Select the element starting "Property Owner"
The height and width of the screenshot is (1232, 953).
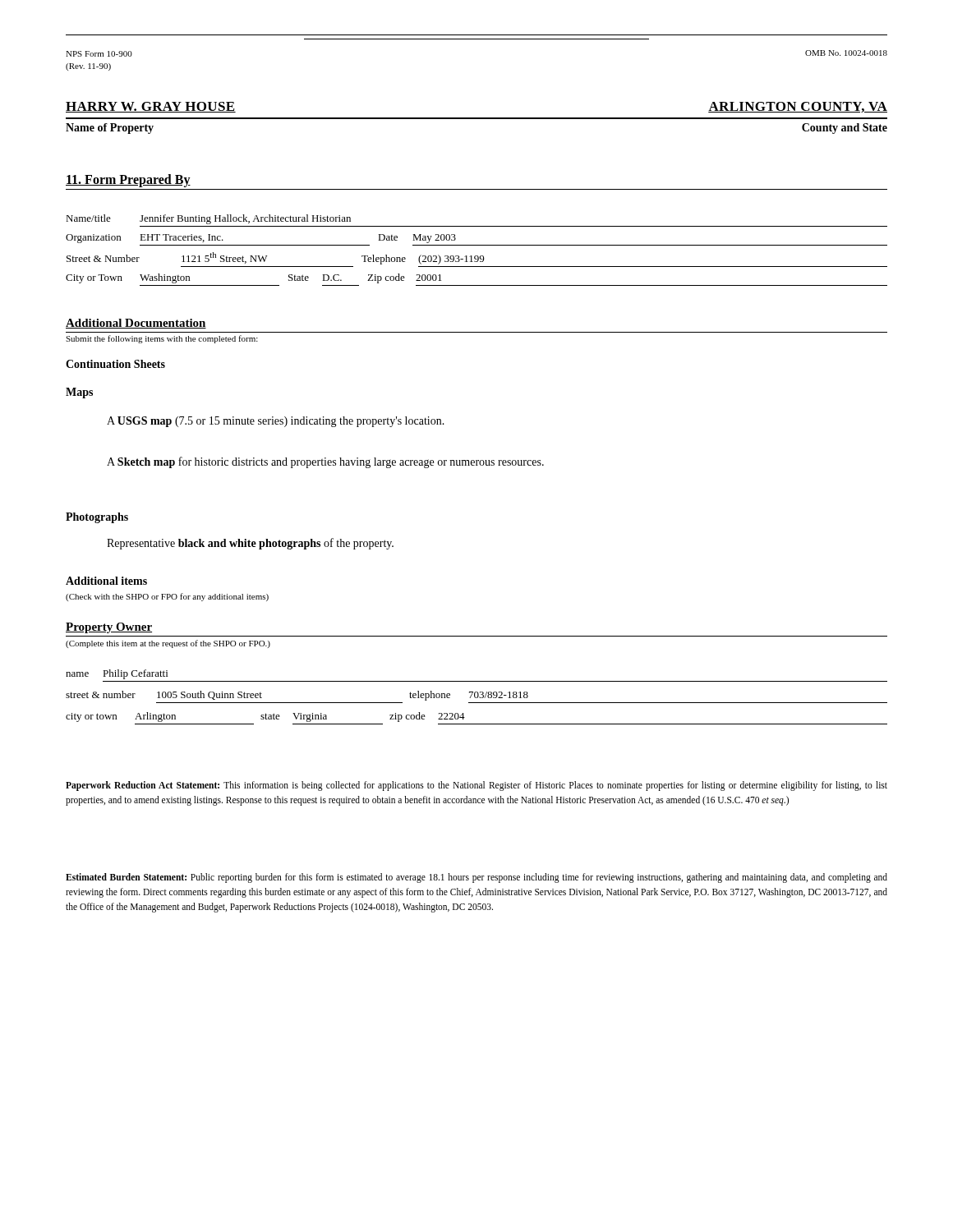[476, 628]
